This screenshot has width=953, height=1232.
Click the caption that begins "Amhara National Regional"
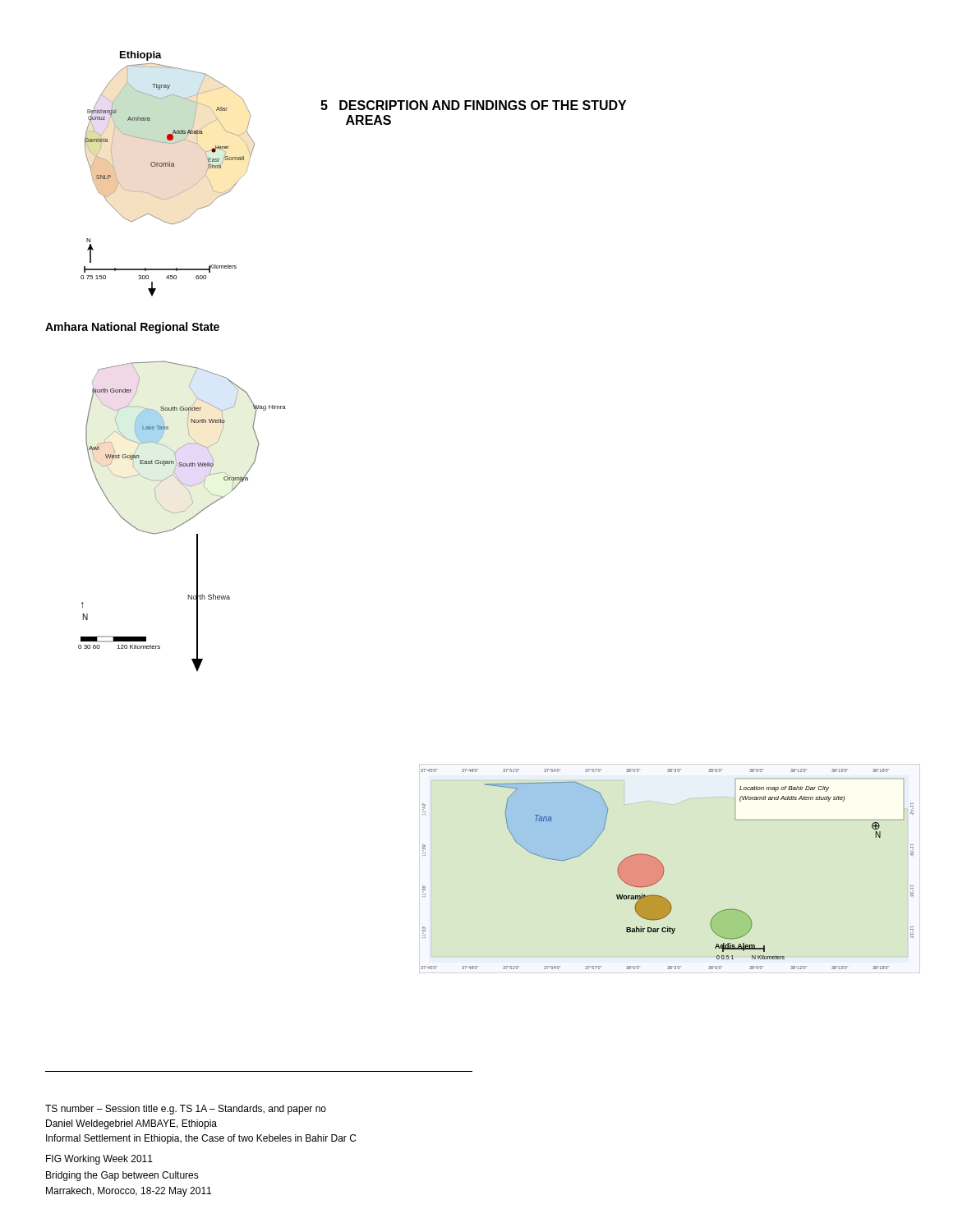click(132, 327)
